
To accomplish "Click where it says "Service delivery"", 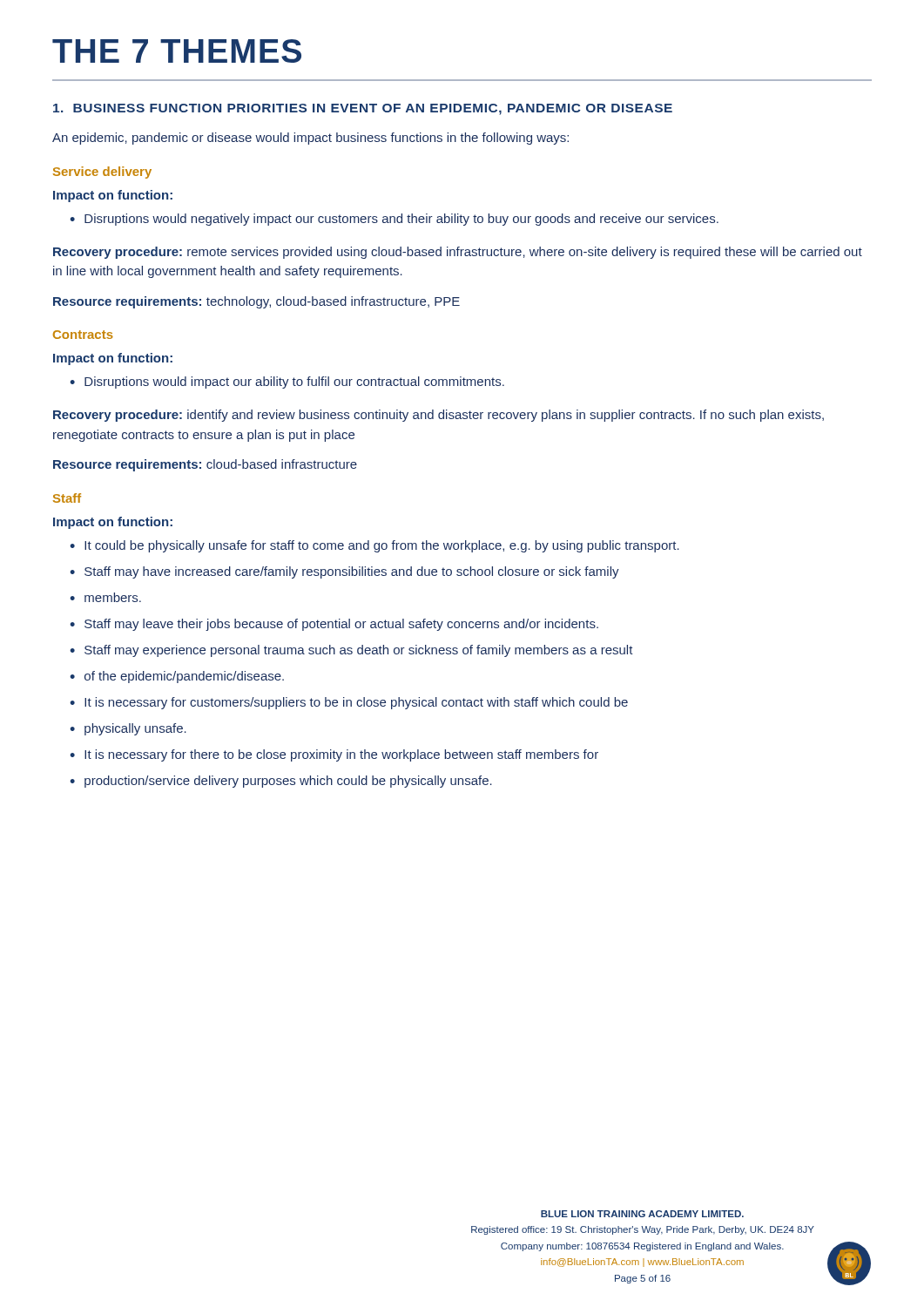I will coord(102,173).
